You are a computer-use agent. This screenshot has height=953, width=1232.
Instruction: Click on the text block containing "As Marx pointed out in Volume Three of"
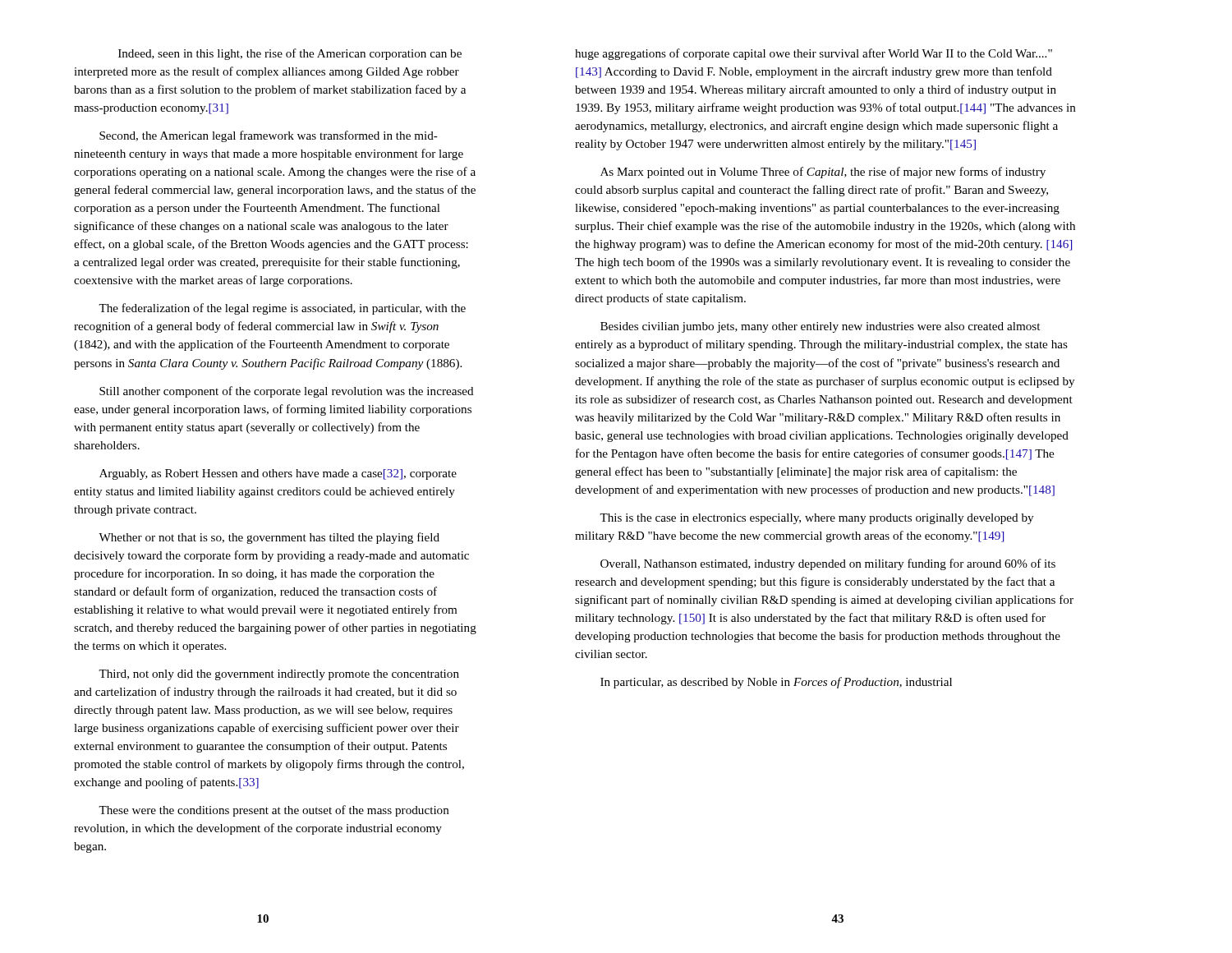tap(825, 235)
